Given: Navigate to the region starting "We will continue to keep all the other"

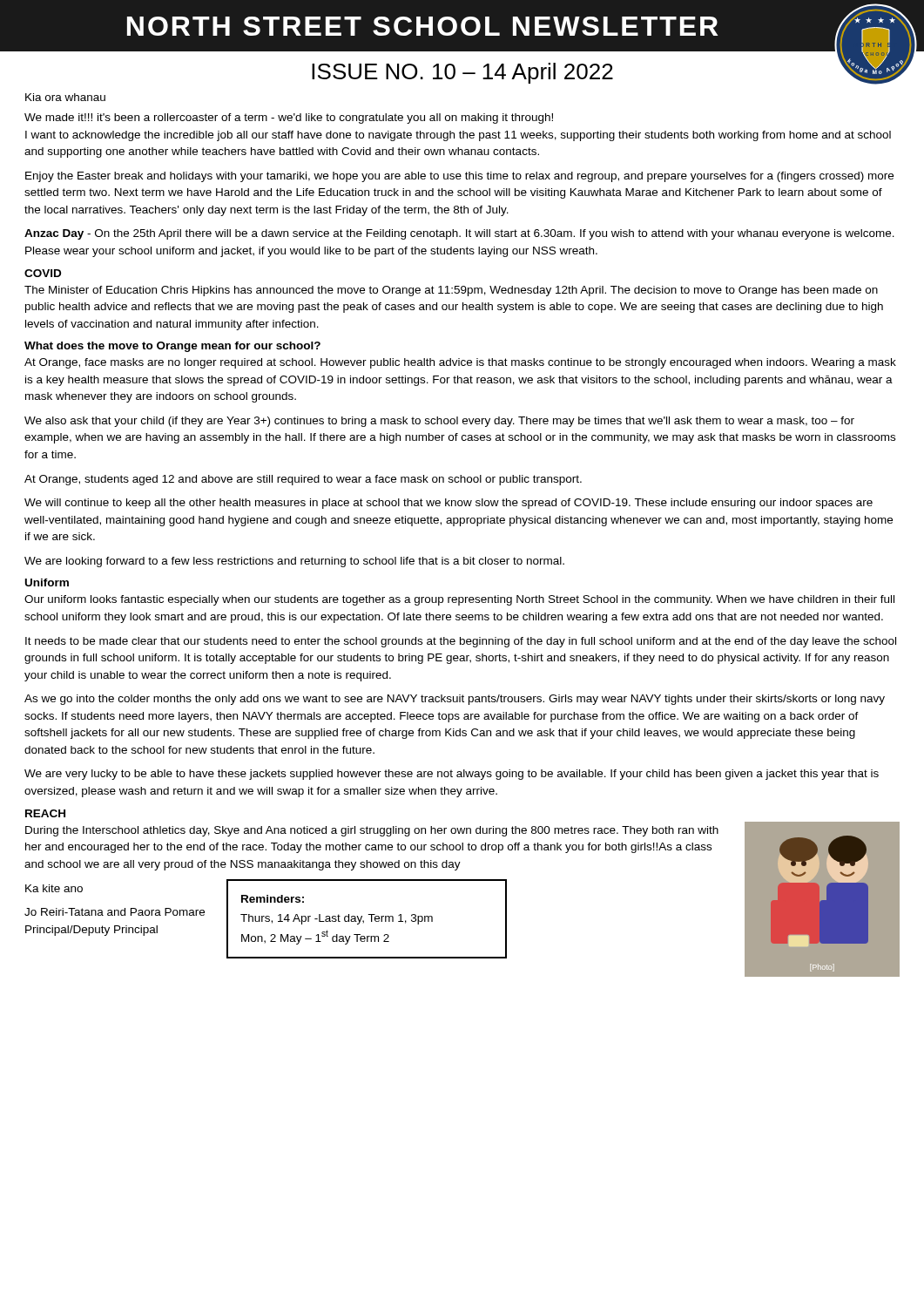Looking at the screenshot, I should 459,519.
